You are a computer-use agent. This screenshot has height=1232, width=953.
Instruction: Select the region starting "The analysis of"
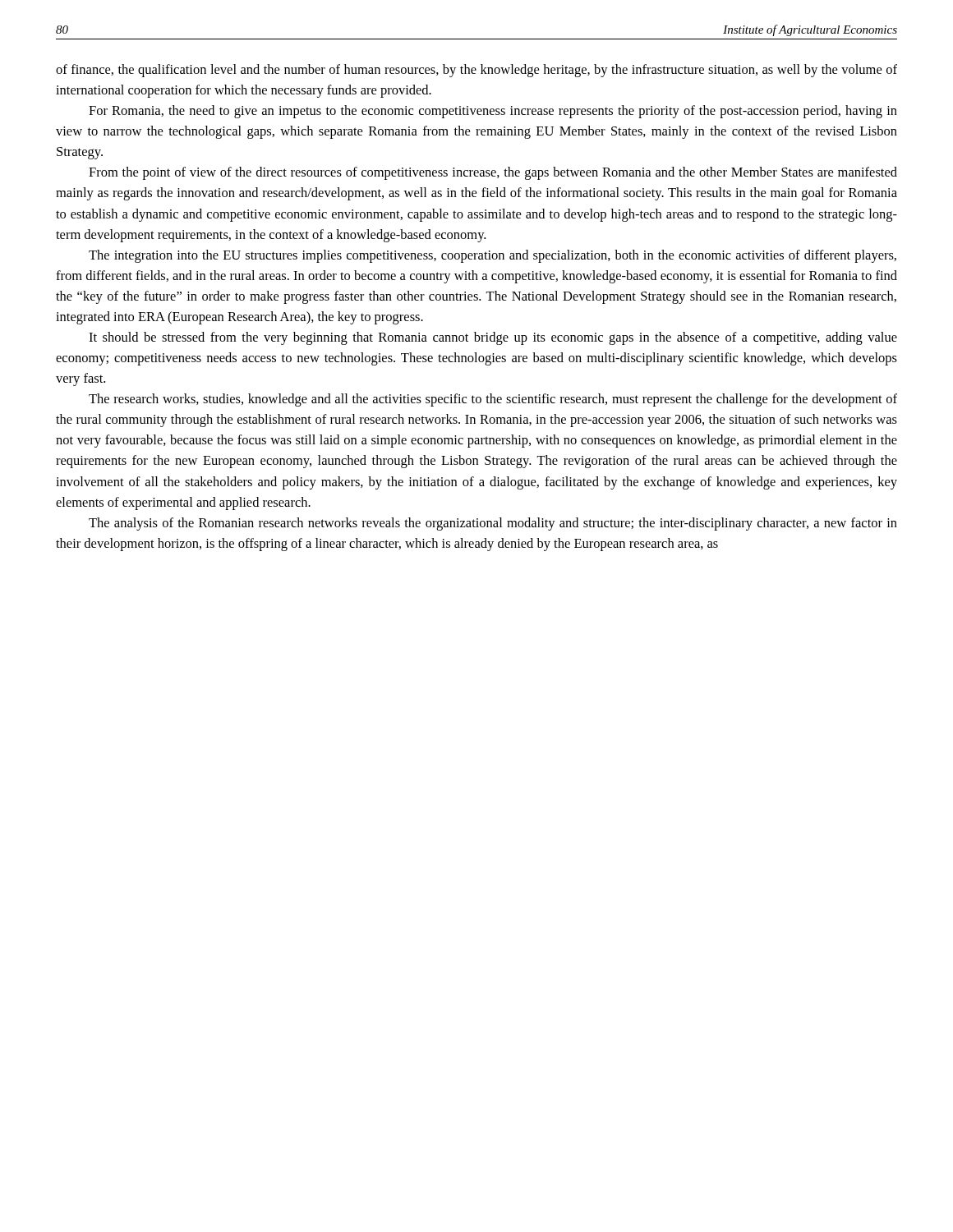coord(476,533)
